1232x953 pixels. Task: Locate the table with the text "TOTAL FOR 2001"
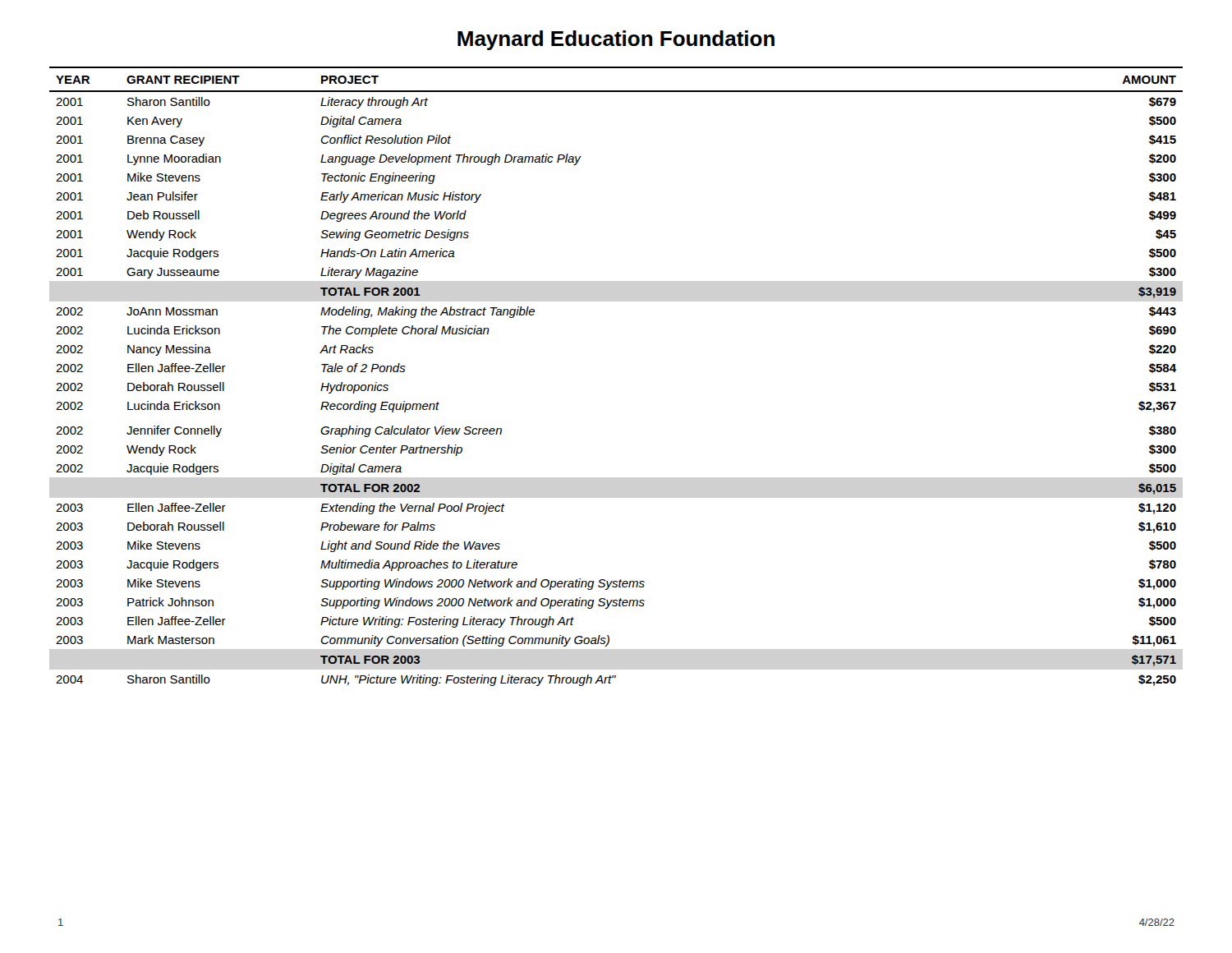click(616, 377)
